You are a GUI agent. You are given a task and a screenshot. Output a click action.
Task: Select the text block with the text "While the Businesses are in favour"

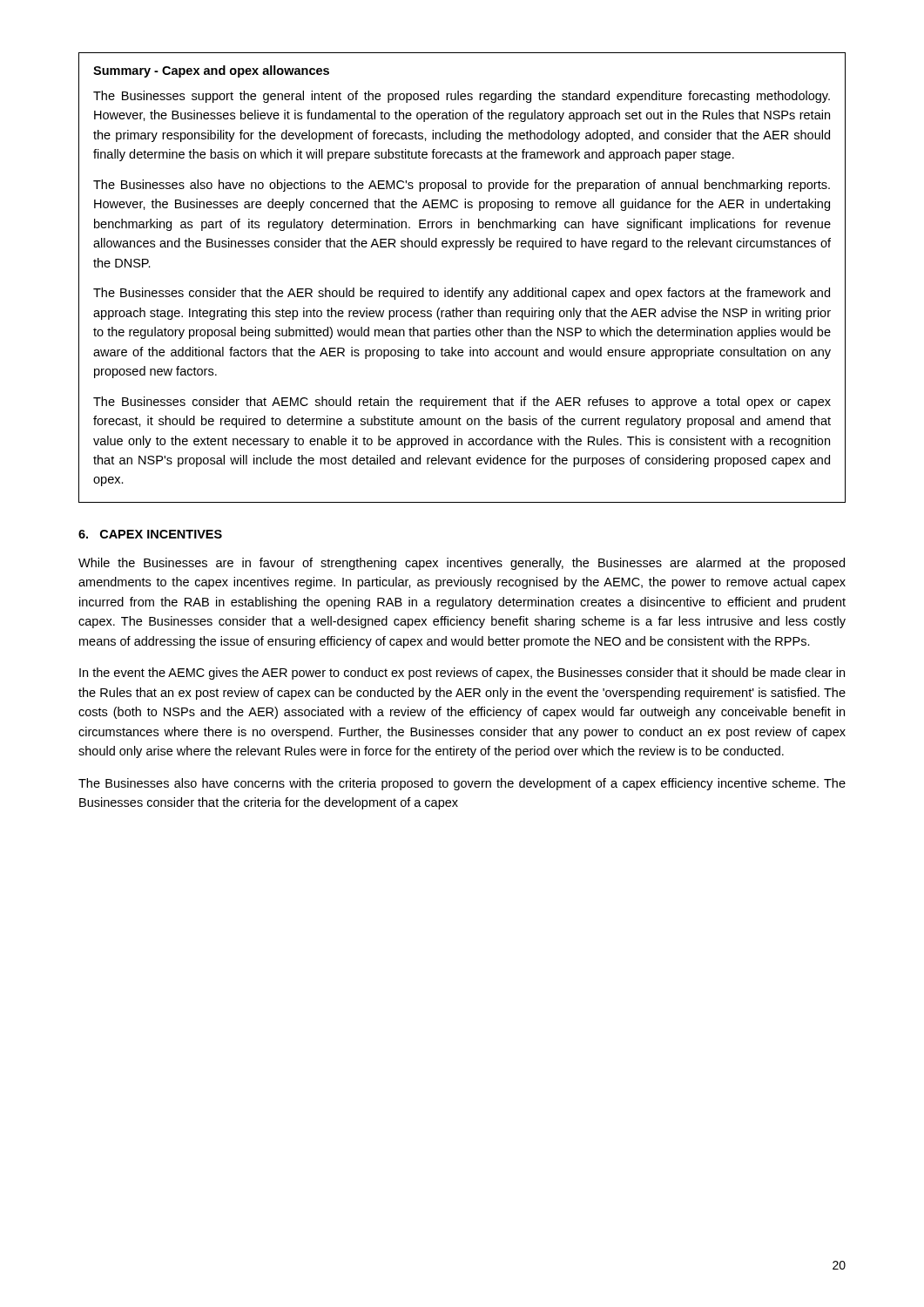coord(462,602)
